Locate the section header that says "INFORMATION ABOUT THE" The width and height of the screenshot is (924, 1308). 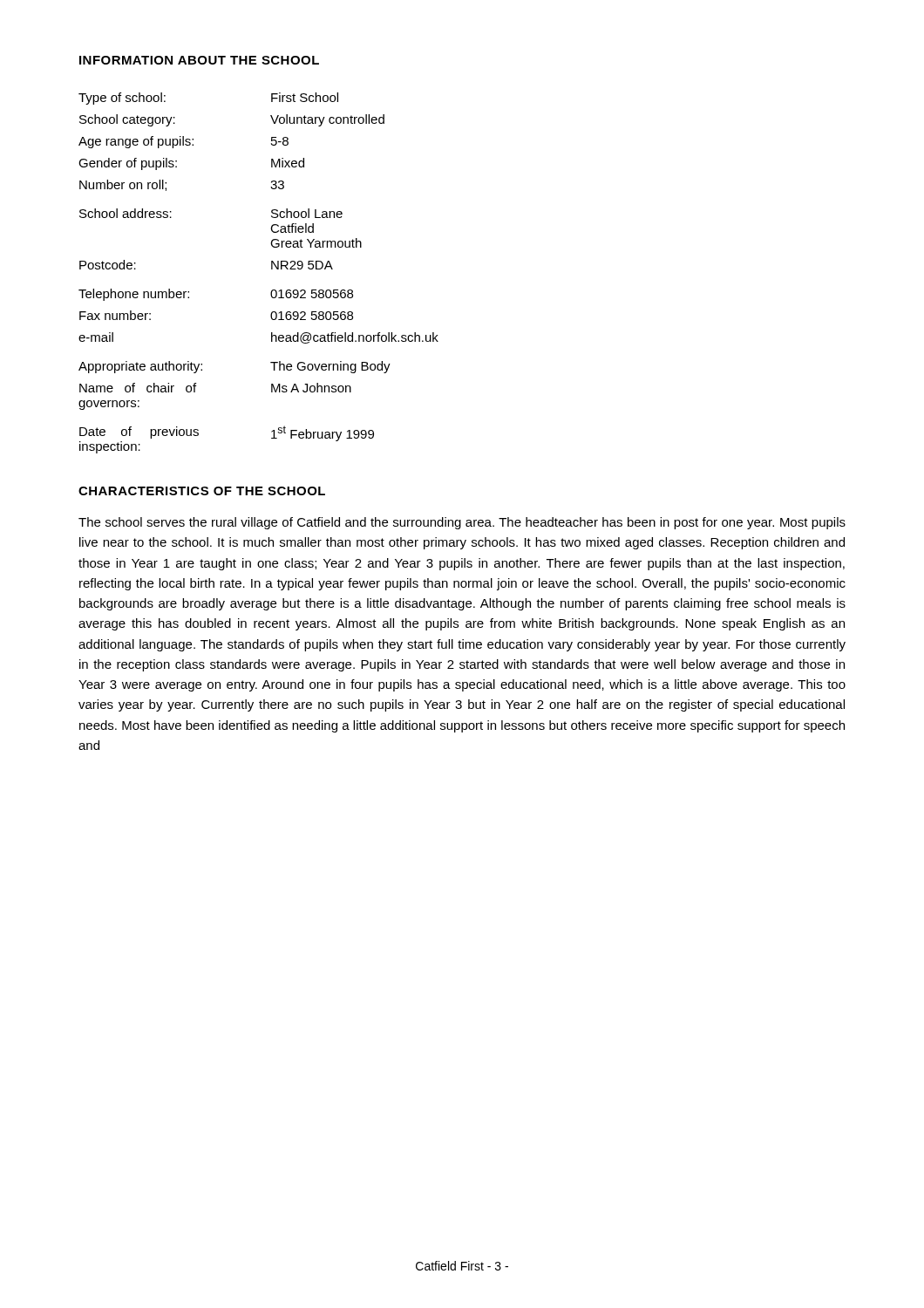[x=199, y=60]
